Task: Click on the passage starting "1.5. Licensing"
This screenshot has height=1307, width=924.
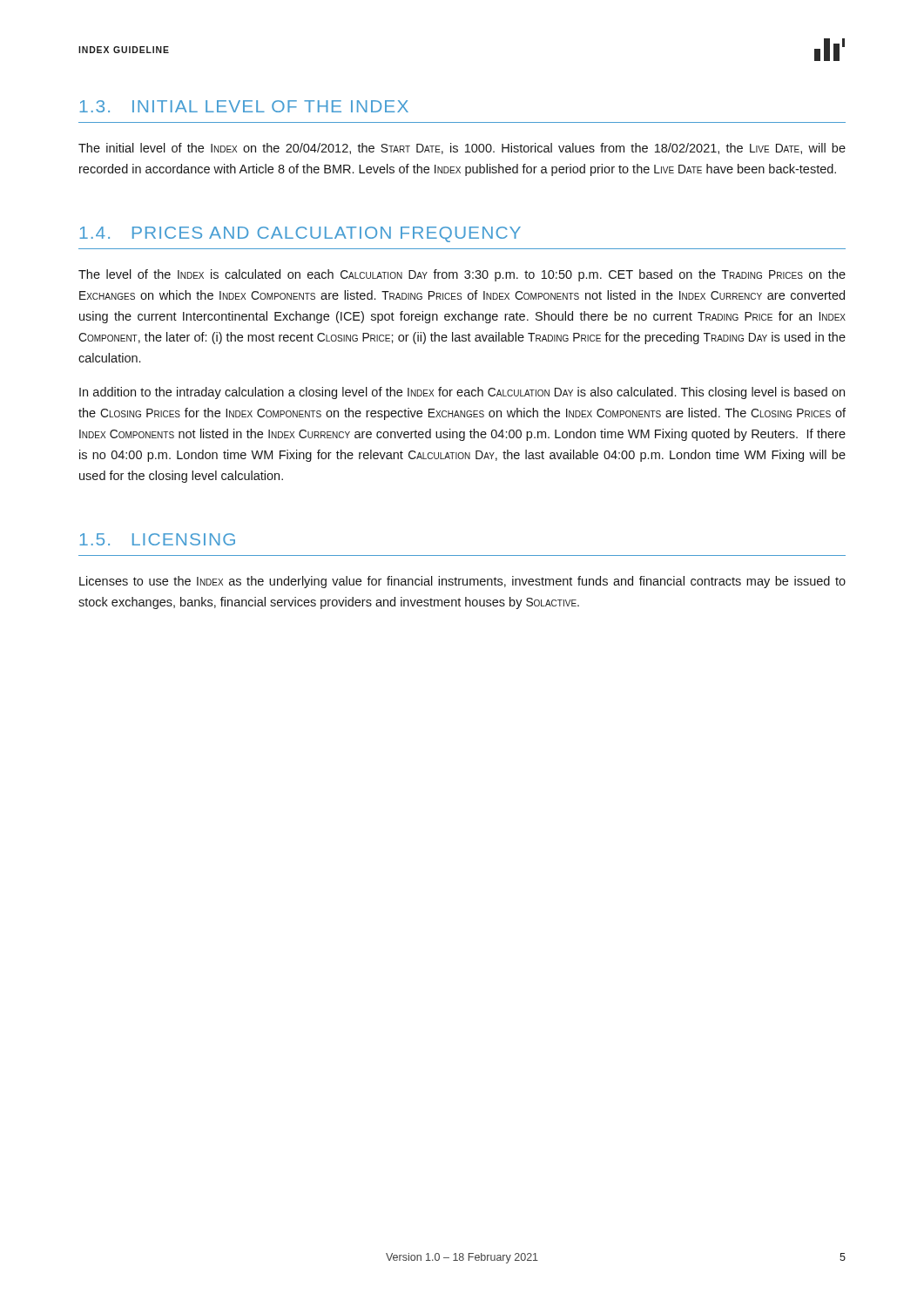Action: coord(158,539)
